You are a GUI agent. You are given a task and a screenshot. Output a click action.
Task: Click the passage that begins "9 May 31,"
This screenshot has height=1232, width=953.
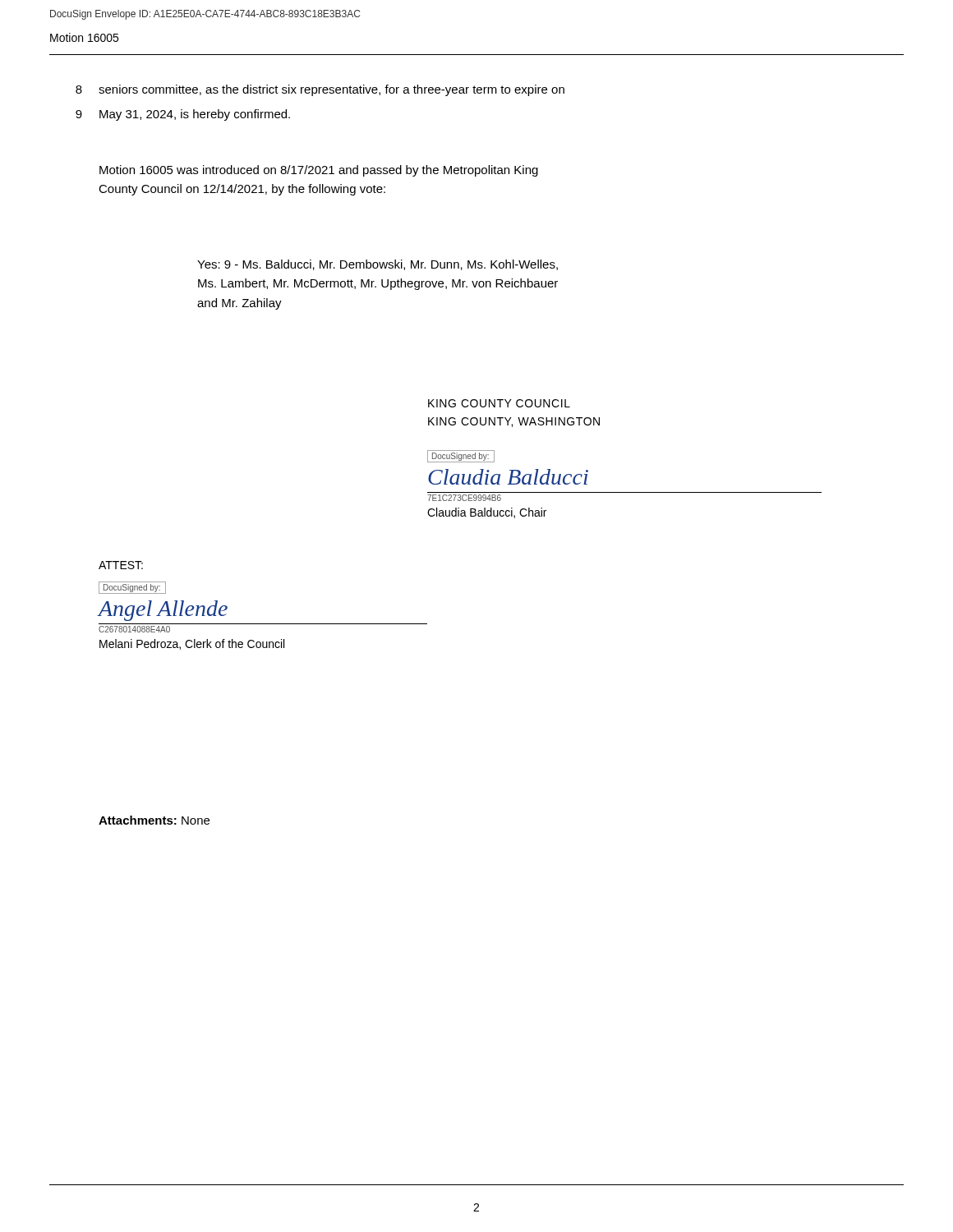(x=170, y=114)
